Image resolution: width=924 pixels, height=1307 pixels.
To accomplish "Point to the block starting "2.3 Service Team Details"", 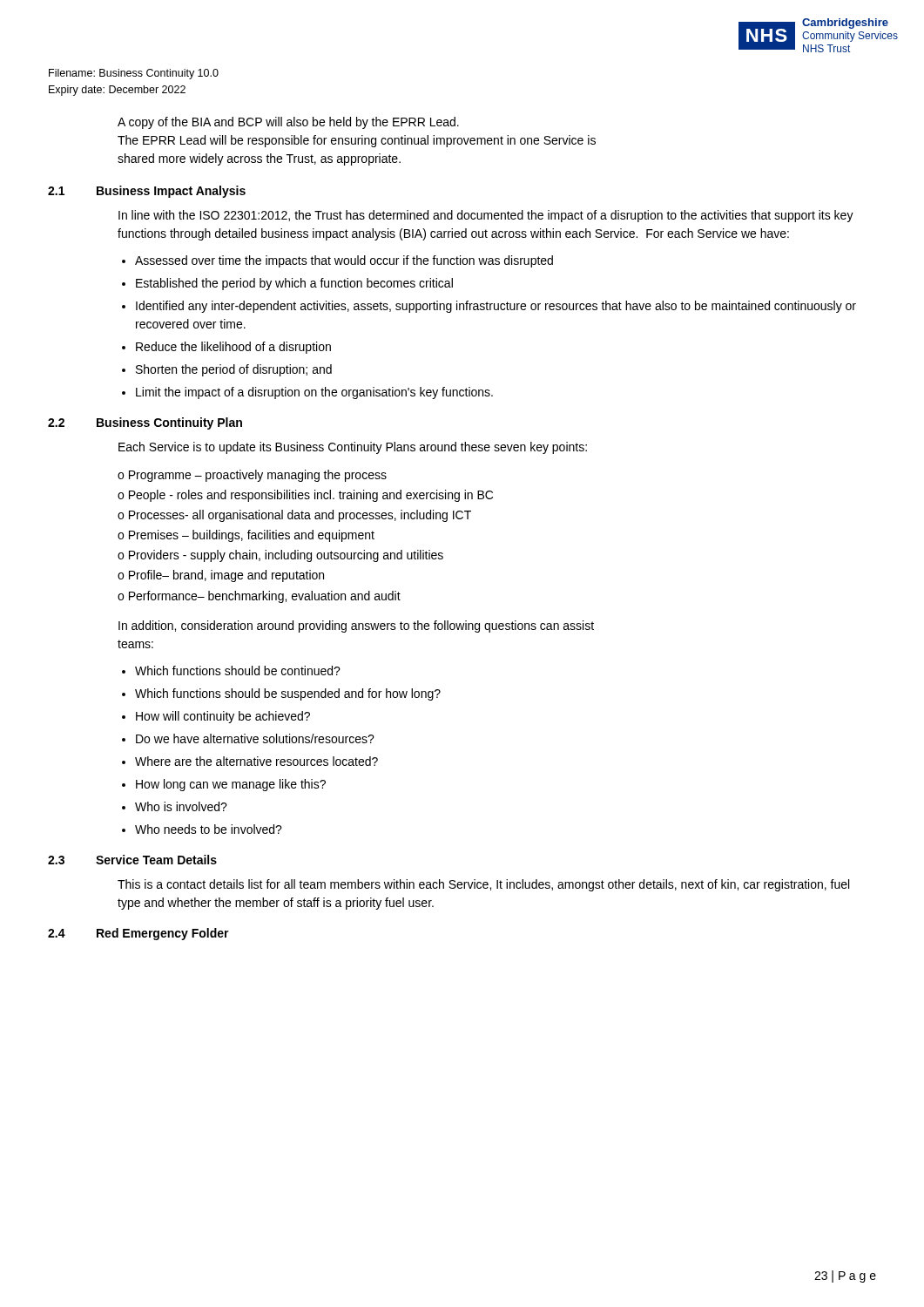I will click(132, 860).
